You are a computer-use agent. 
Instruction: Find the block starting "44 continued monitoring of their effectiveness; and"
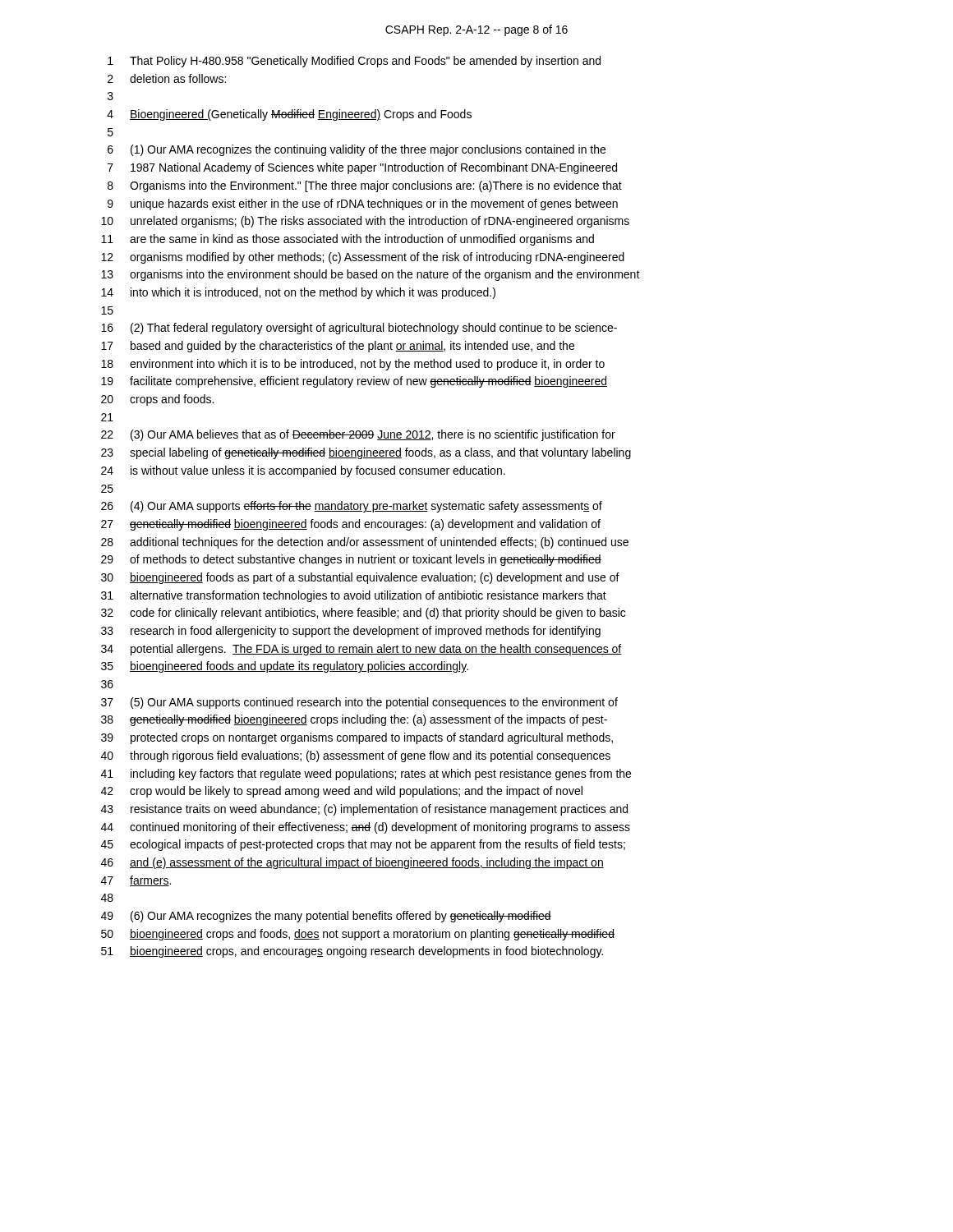point(485,827)
